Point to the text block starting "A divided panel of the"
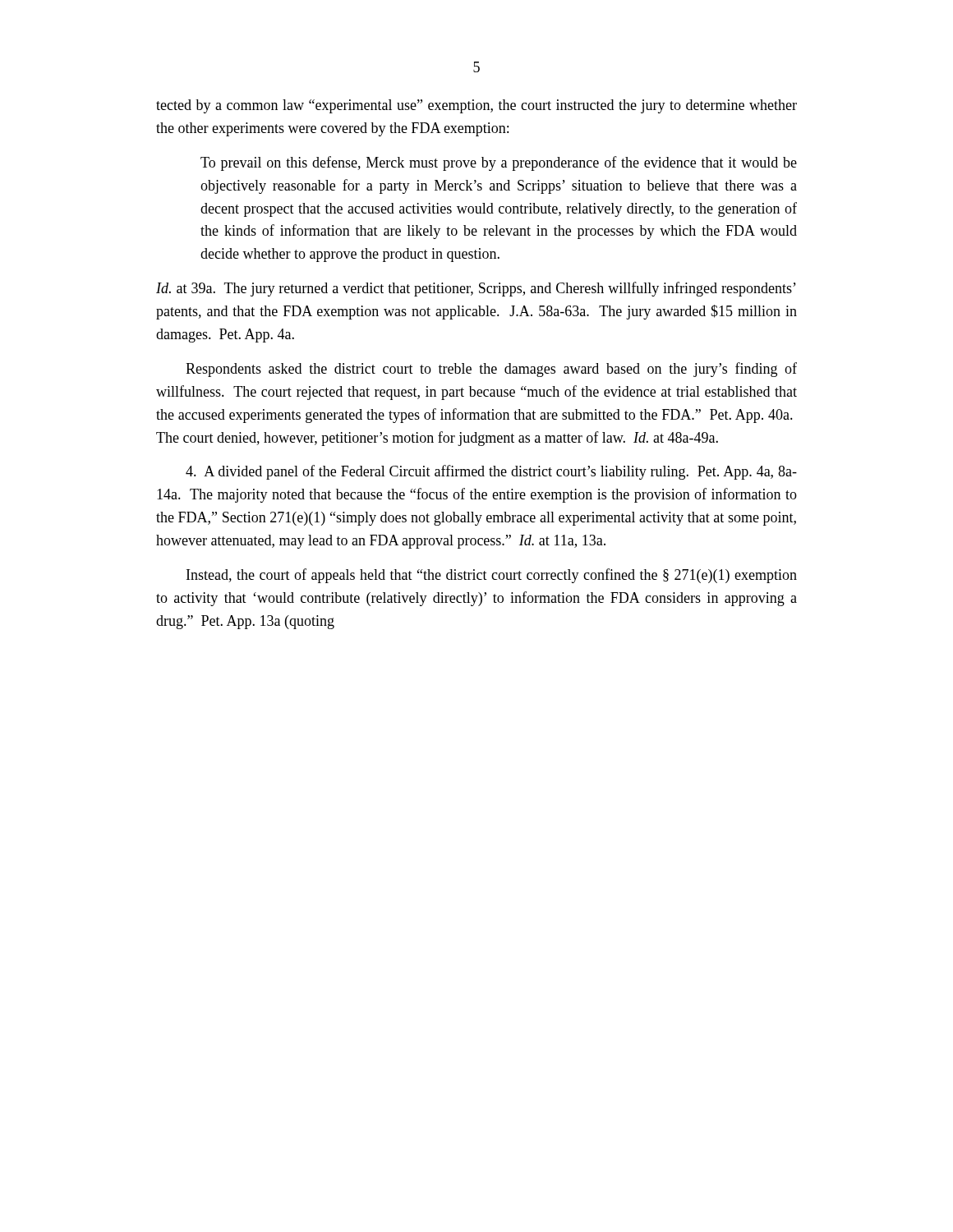953x1232 pixels. (x=476, y=507)
